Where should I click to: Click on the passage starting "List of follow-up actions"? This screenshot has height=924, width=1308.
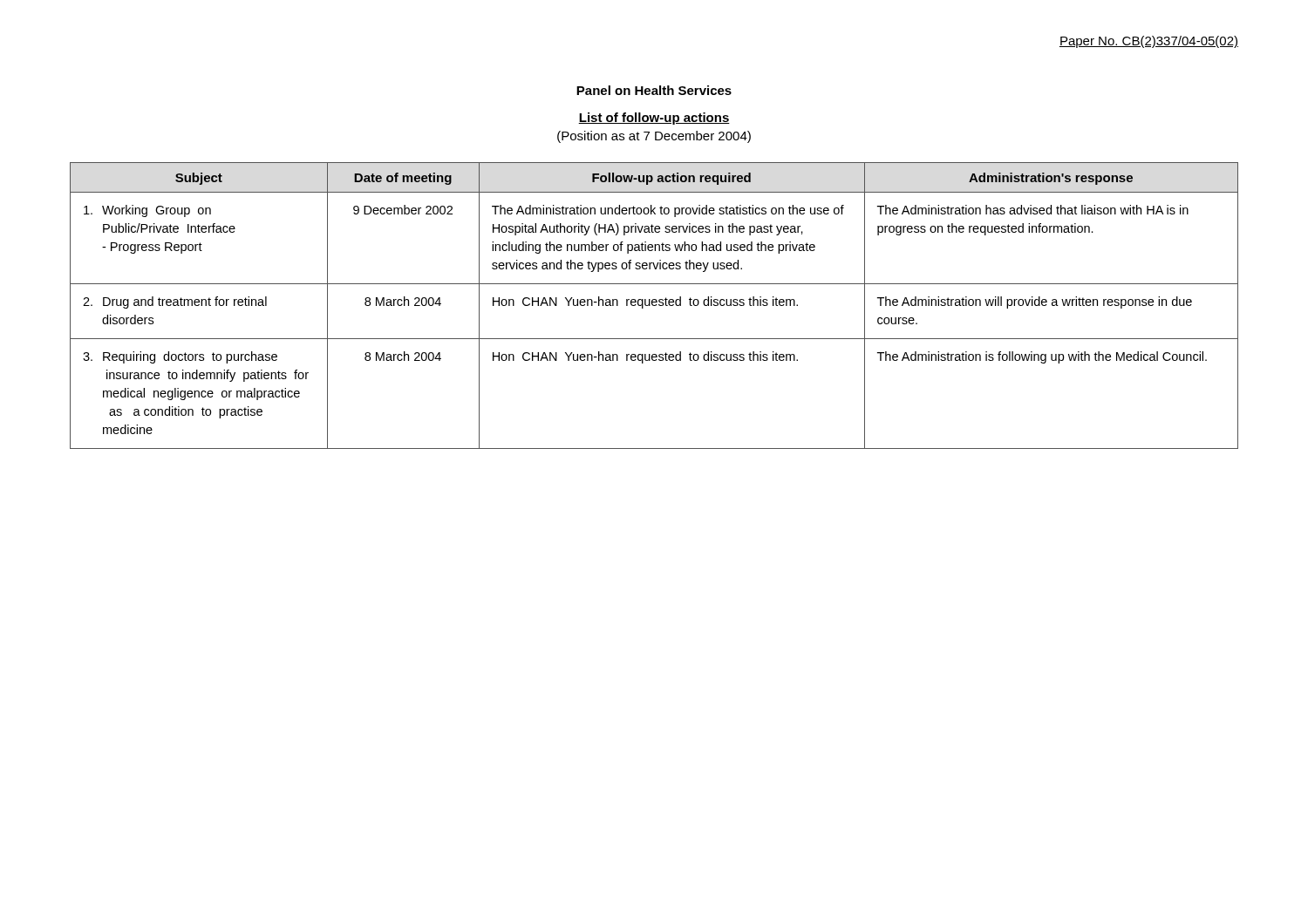654,117
